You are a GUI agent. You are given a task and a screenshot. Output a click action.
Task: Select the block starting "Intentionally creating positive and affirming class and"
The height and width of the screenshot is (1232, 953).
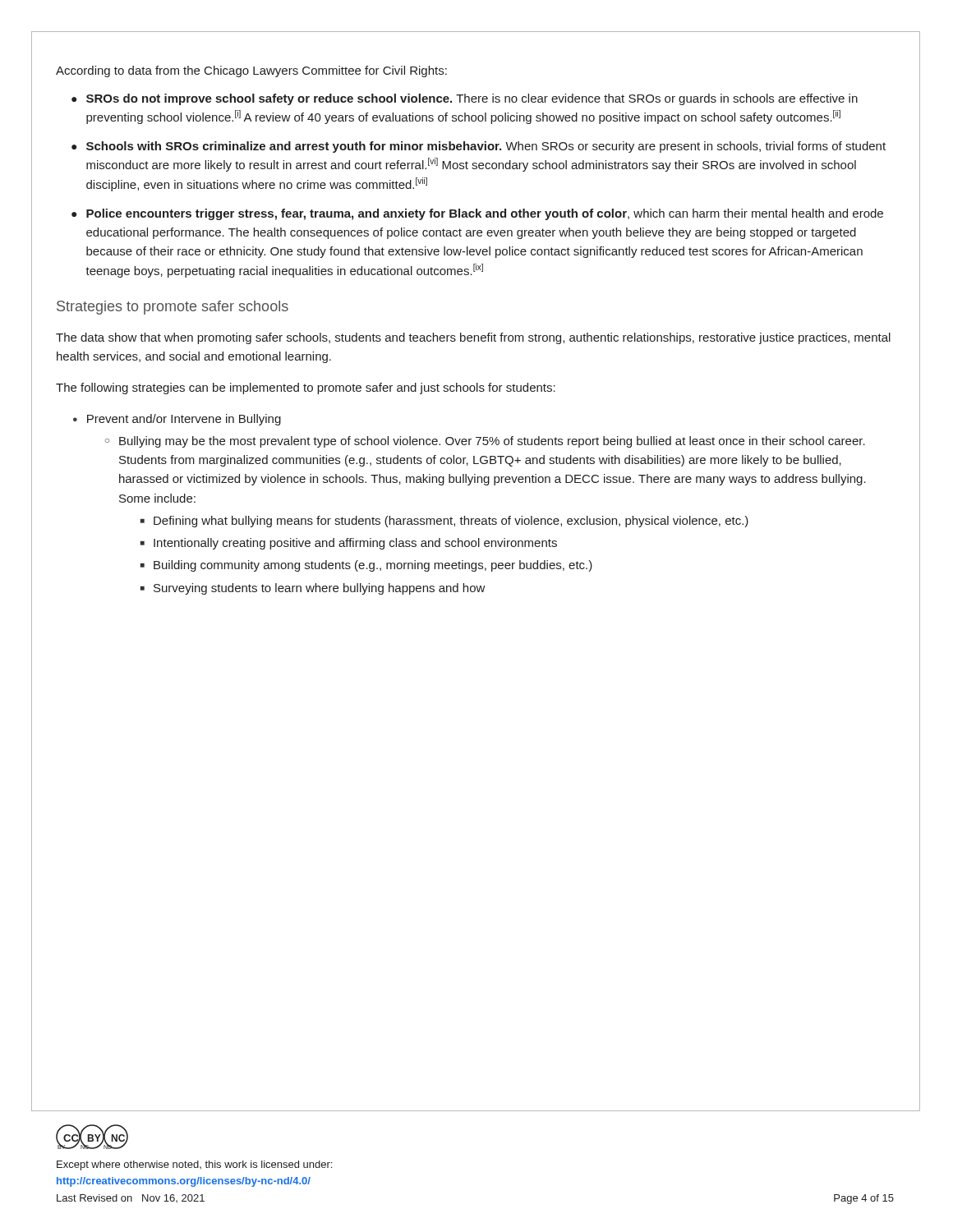click(523, 543)
